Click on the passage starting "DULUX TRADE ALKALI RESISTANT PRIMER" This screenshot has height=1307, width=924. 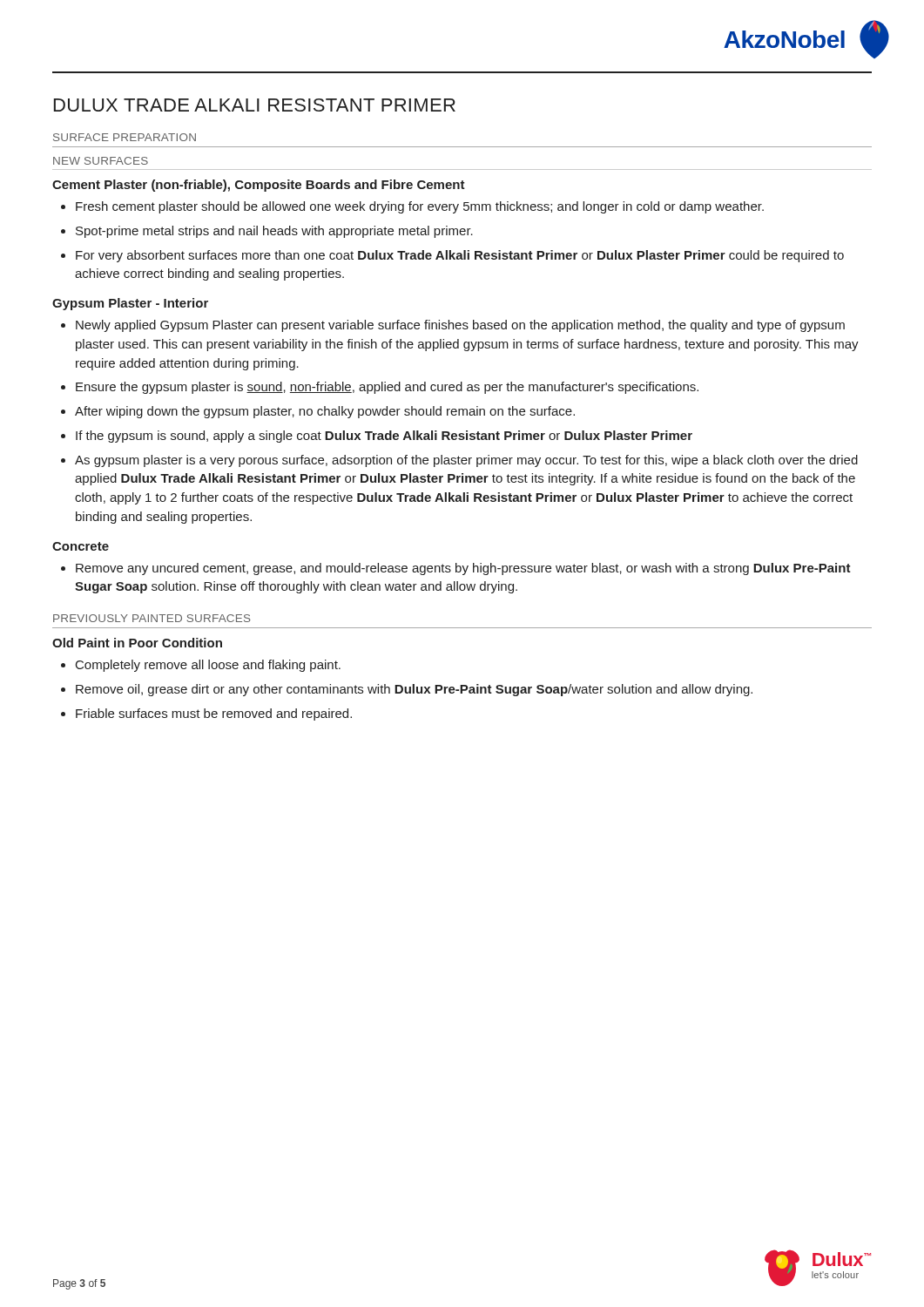pyautogui.click(x=254, y=105)
